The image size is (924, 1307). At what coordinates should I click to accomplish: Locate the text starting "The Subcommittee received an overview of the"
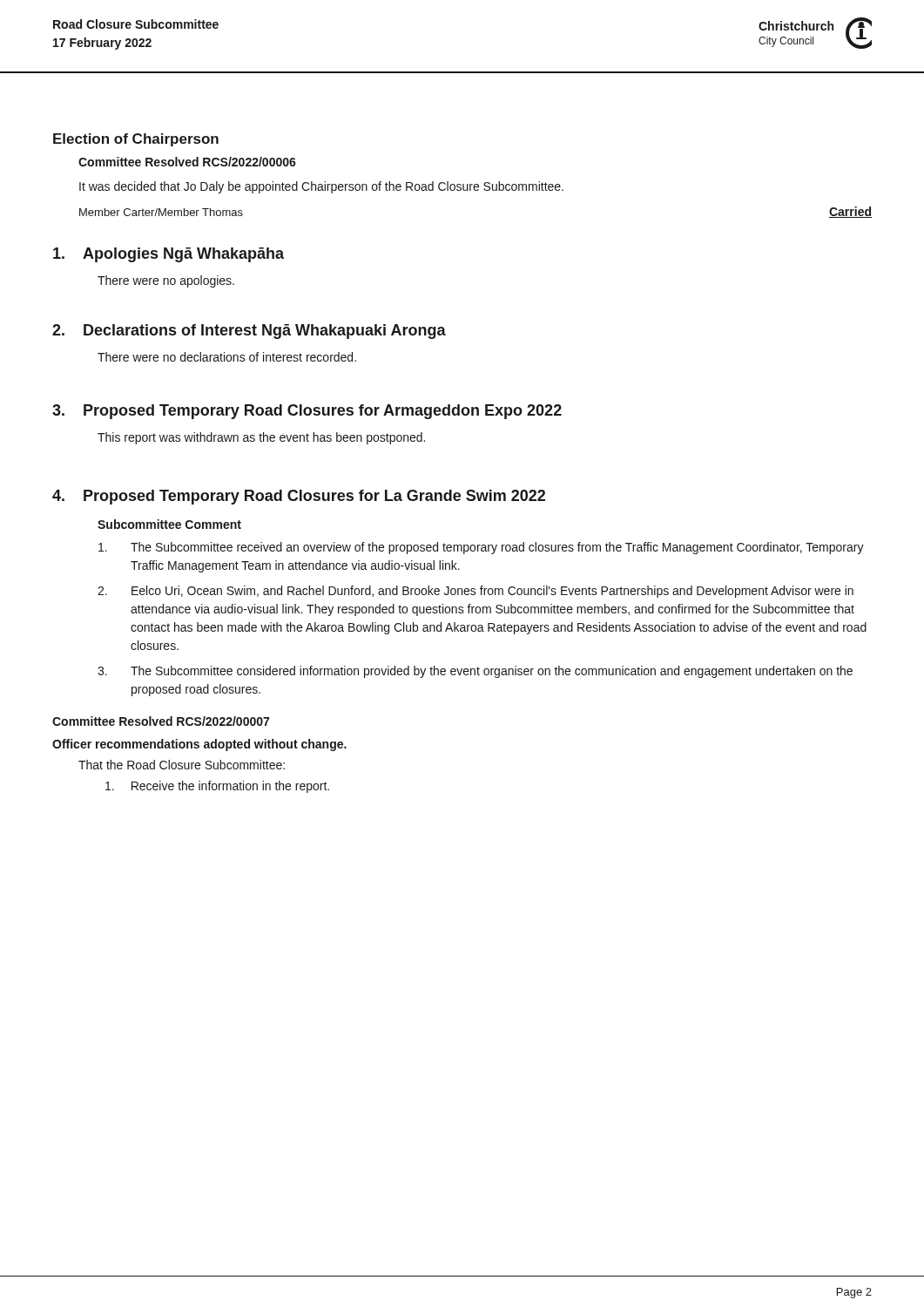click(485, 557)
